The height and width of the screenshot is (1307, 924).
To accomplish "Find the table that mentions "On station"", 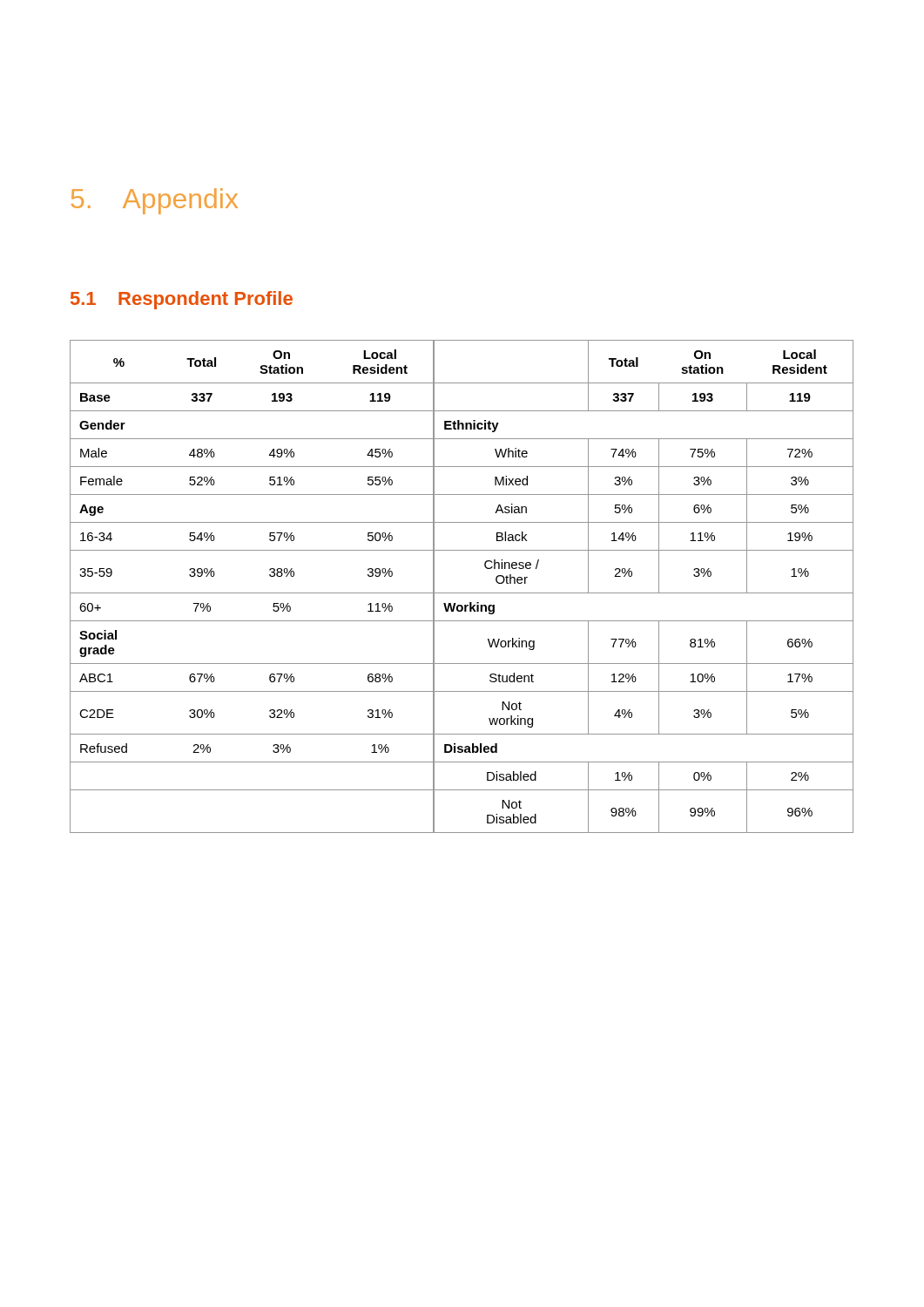I will [462, 586].
